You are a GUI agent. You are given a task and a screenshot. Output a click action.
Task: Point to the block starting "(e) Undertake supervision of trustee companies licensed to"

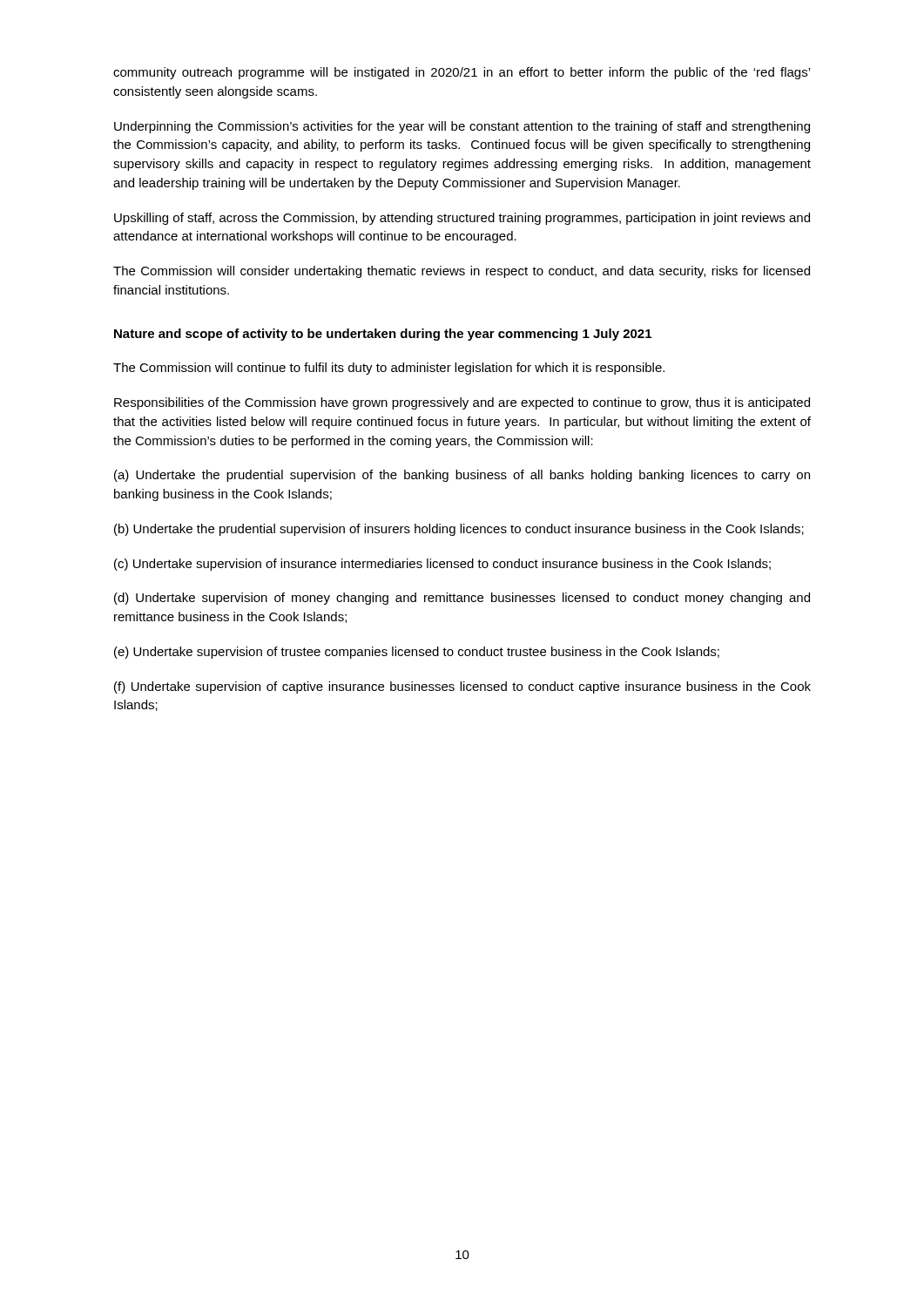pos(417,651)
